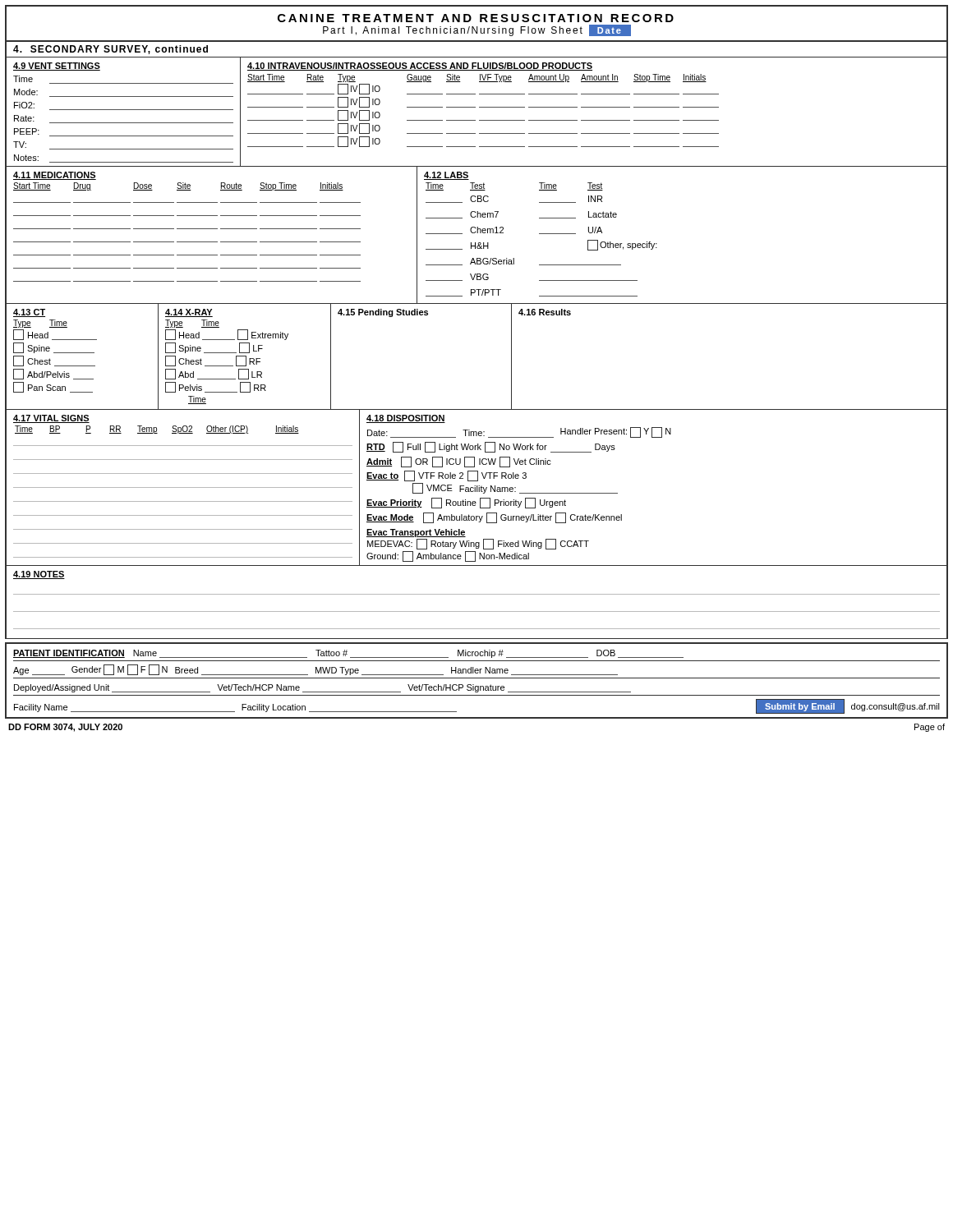
Task: Find the section header containing "4.18 DISPOSITION"
Action: (x=406, y=418)
